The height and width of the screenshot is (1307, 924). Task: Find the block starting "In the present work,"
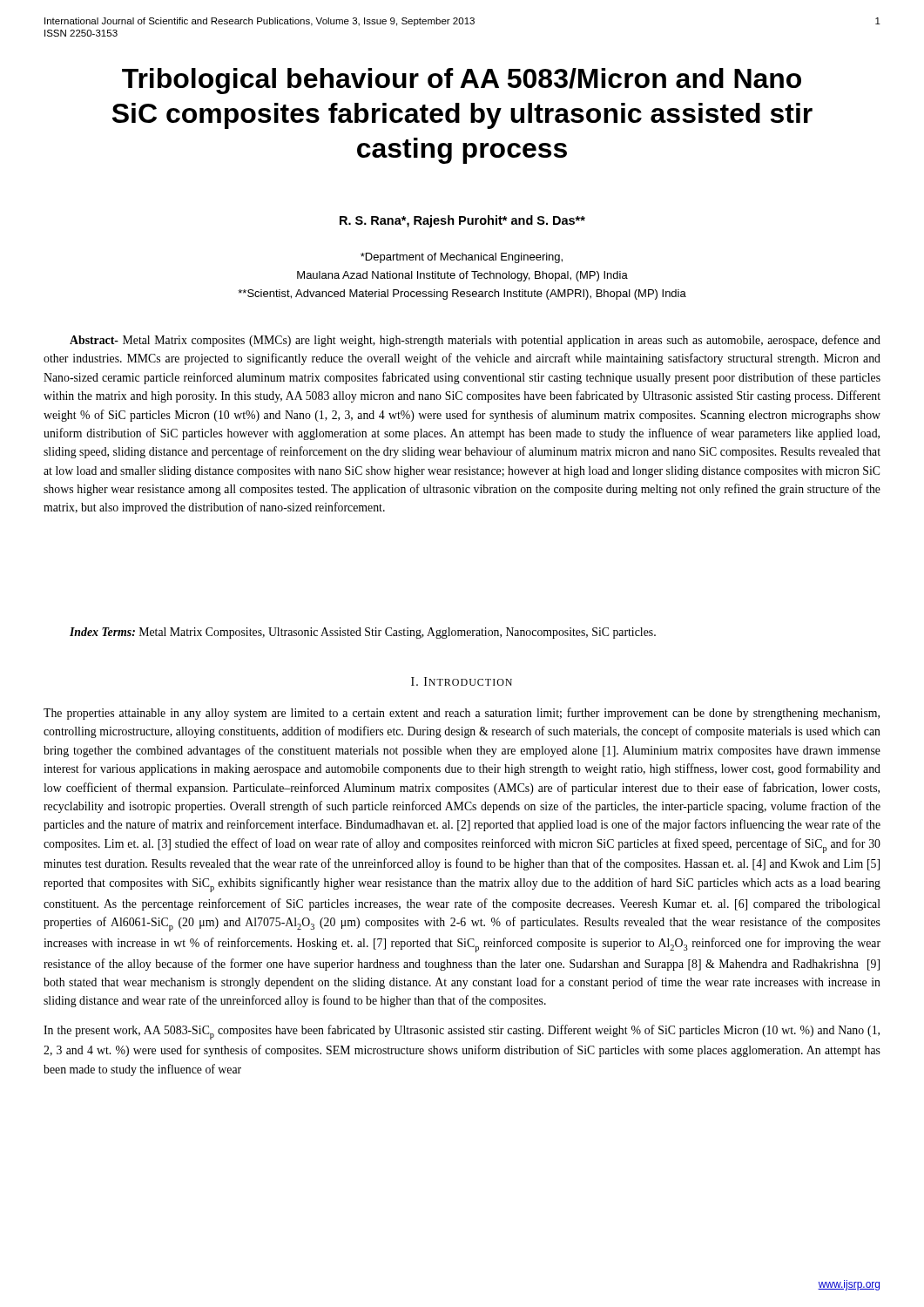(x=462, y=1050)
